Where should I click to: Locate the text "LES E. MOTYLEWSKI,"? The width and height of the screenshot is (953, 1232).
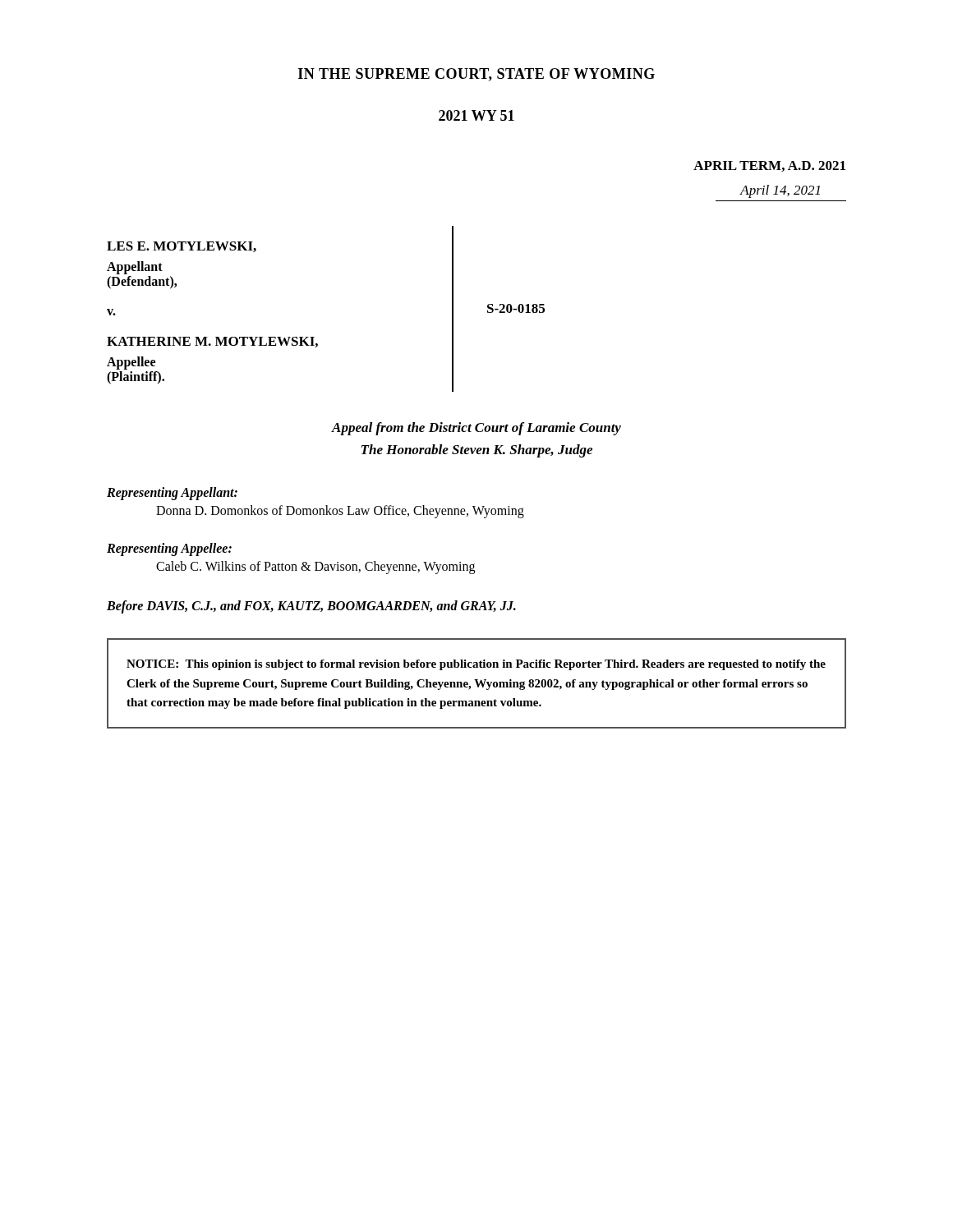pos(182,246)
